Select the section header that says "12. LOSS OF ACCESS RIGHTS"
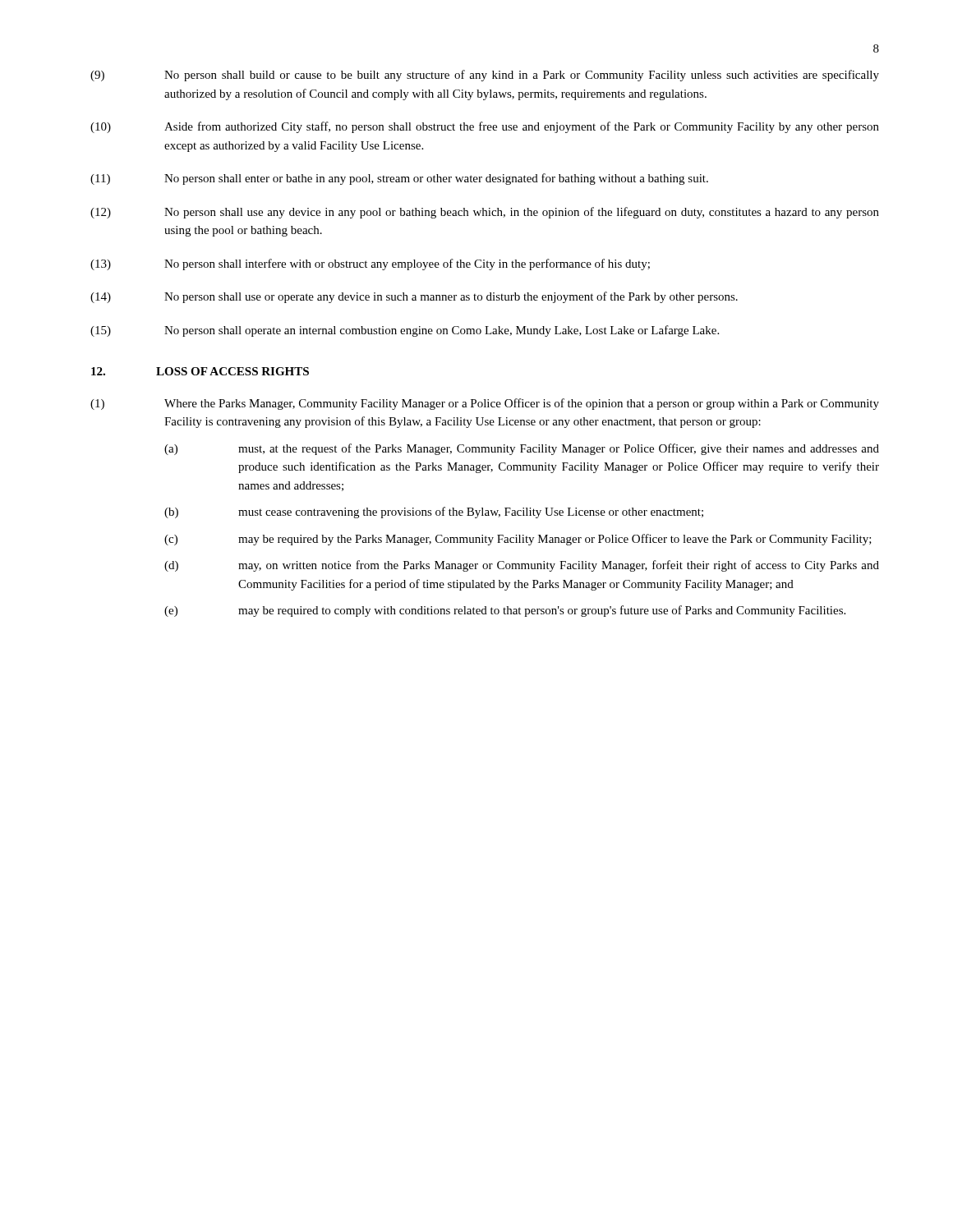Viewport: 953px width, 1232px height. (x=200, y=371)
